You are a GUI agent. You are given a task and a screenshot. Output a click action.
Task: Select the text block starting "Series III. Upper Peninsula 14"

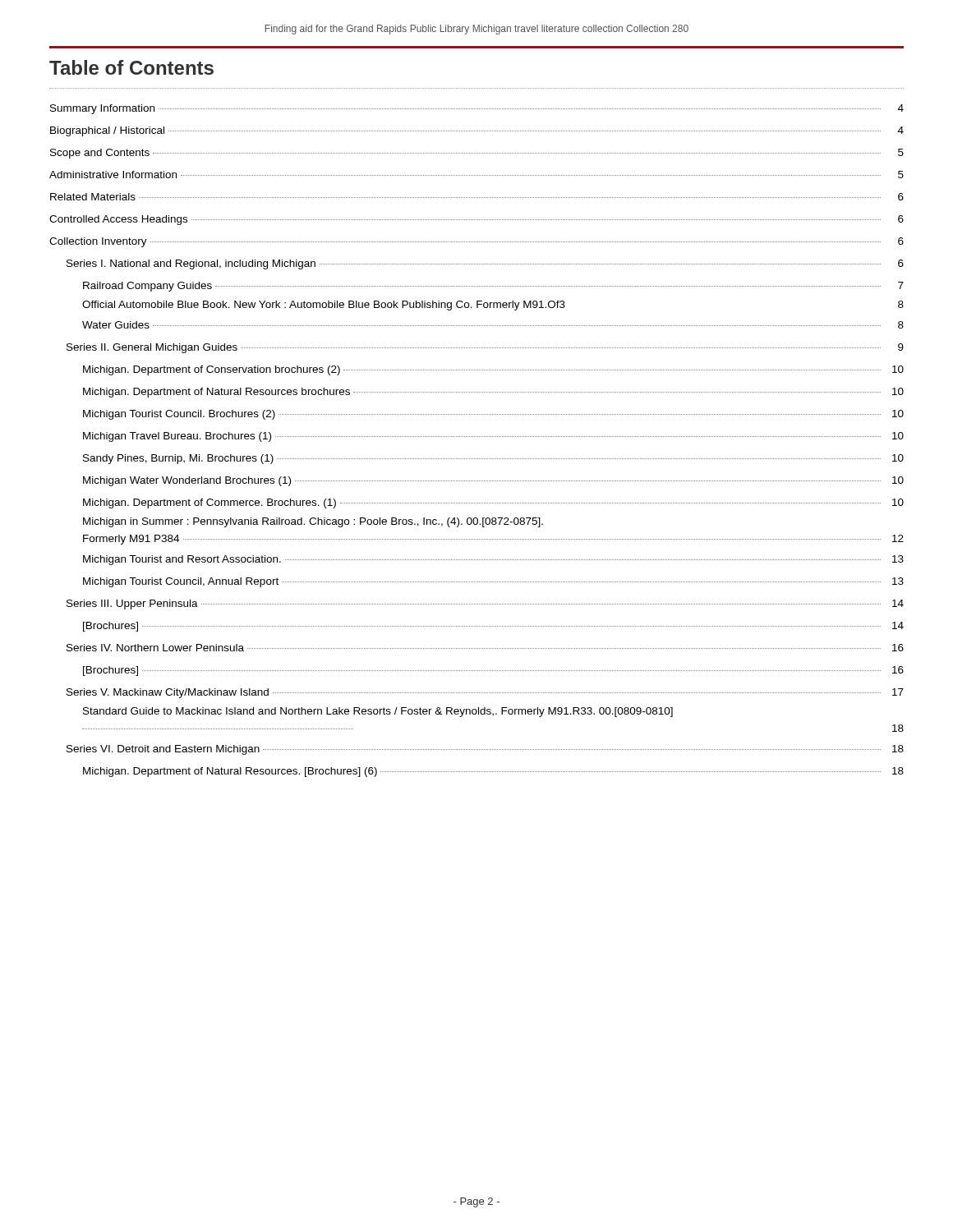(x=476, y=603)
